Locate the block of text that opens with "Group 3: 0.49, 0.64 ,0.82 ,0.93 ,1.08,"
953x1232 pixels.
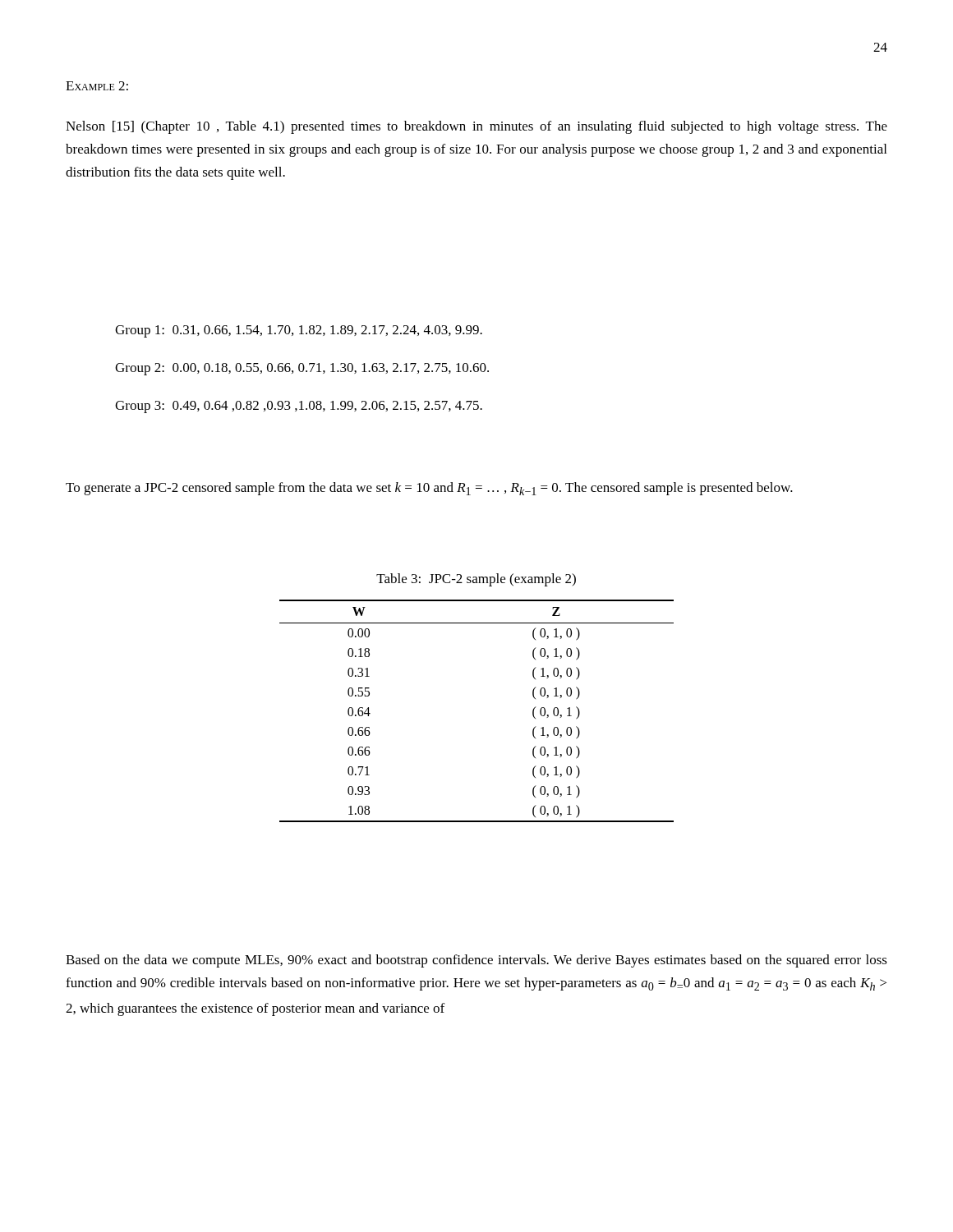pos(299,405)
